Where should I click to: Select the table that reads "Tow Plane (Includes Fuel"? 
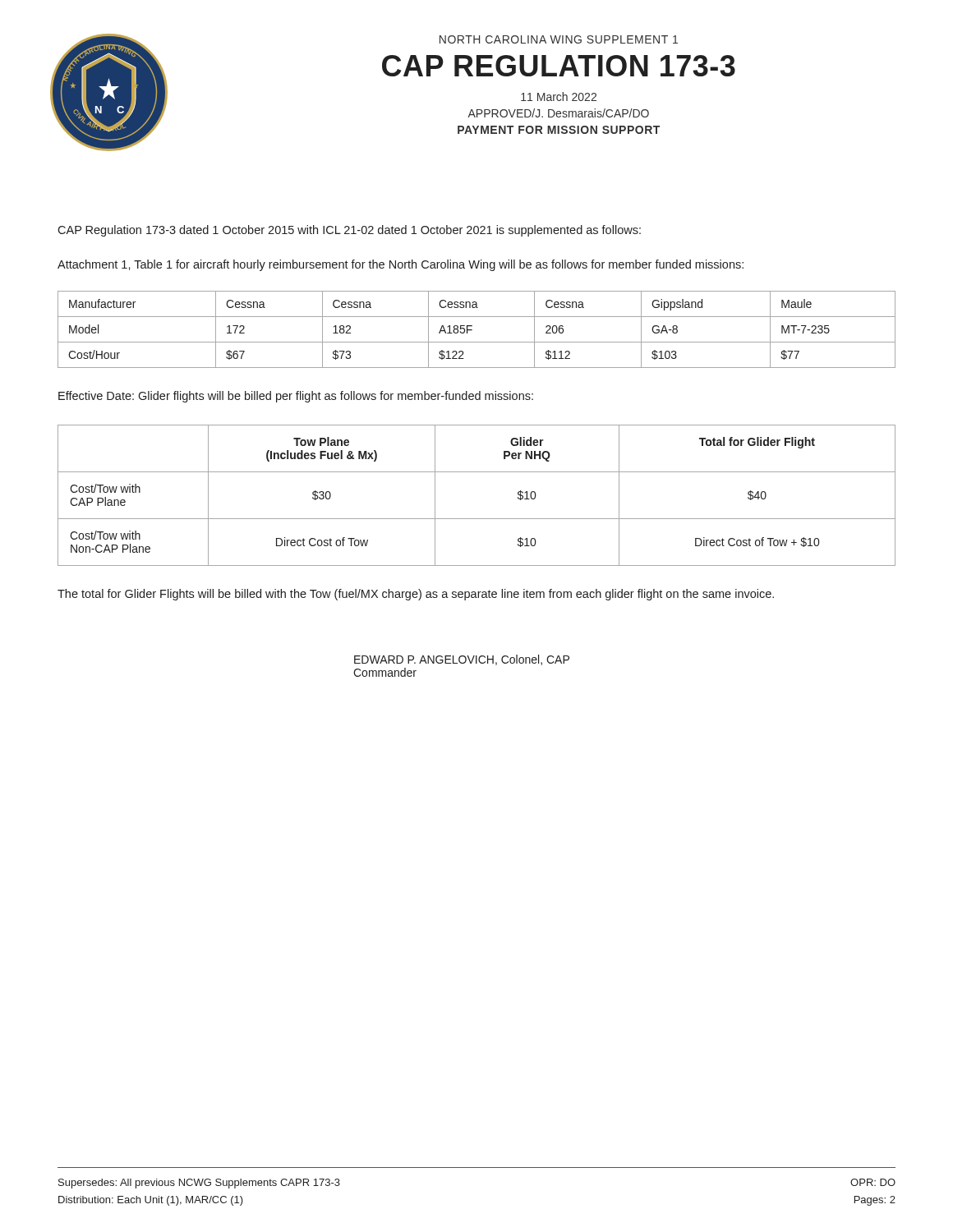[476, 495]
